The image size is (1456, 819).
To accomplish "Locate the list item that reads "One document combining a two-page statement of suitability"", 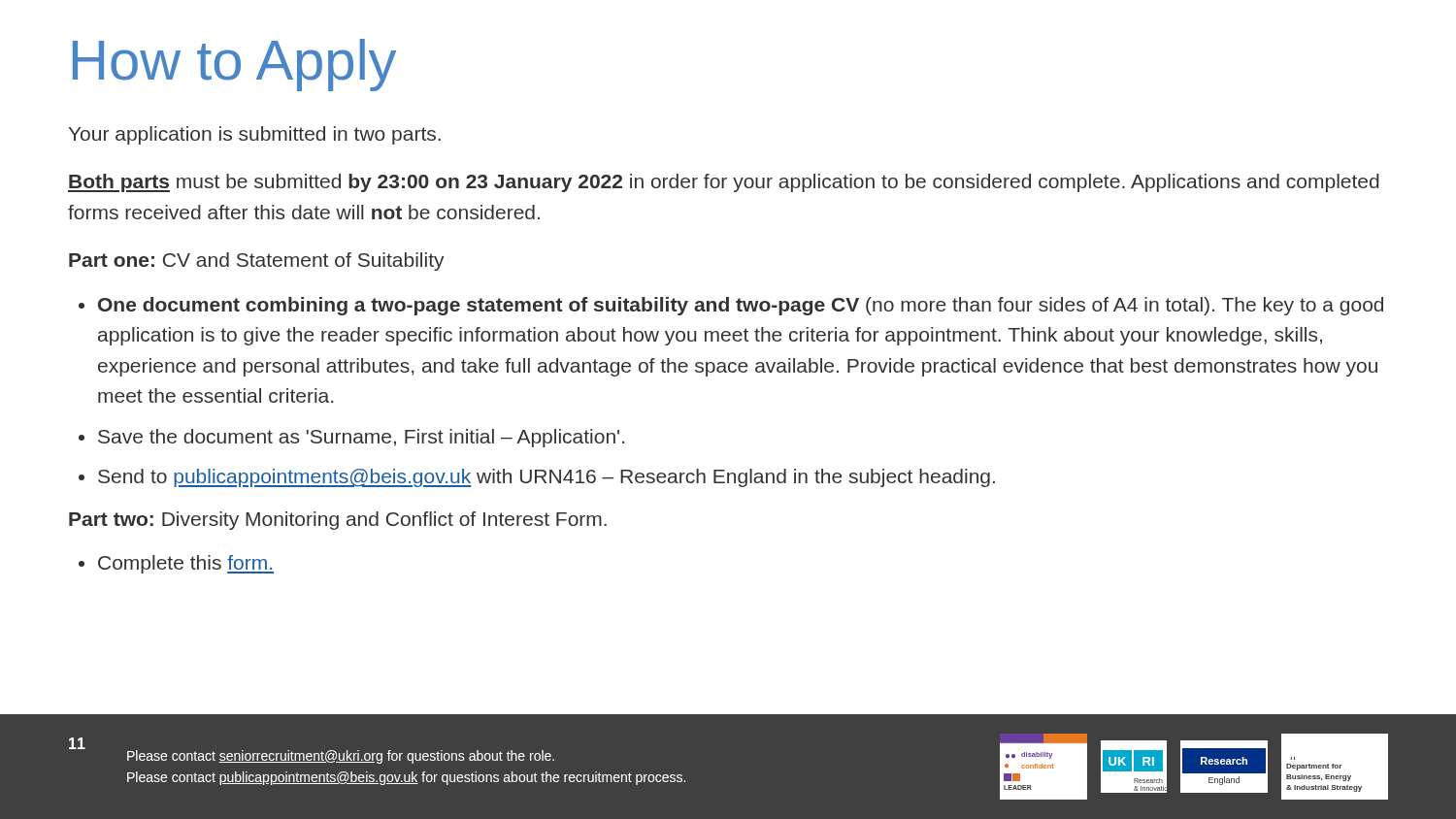I will pyautogui.click(x=741, y=350).
